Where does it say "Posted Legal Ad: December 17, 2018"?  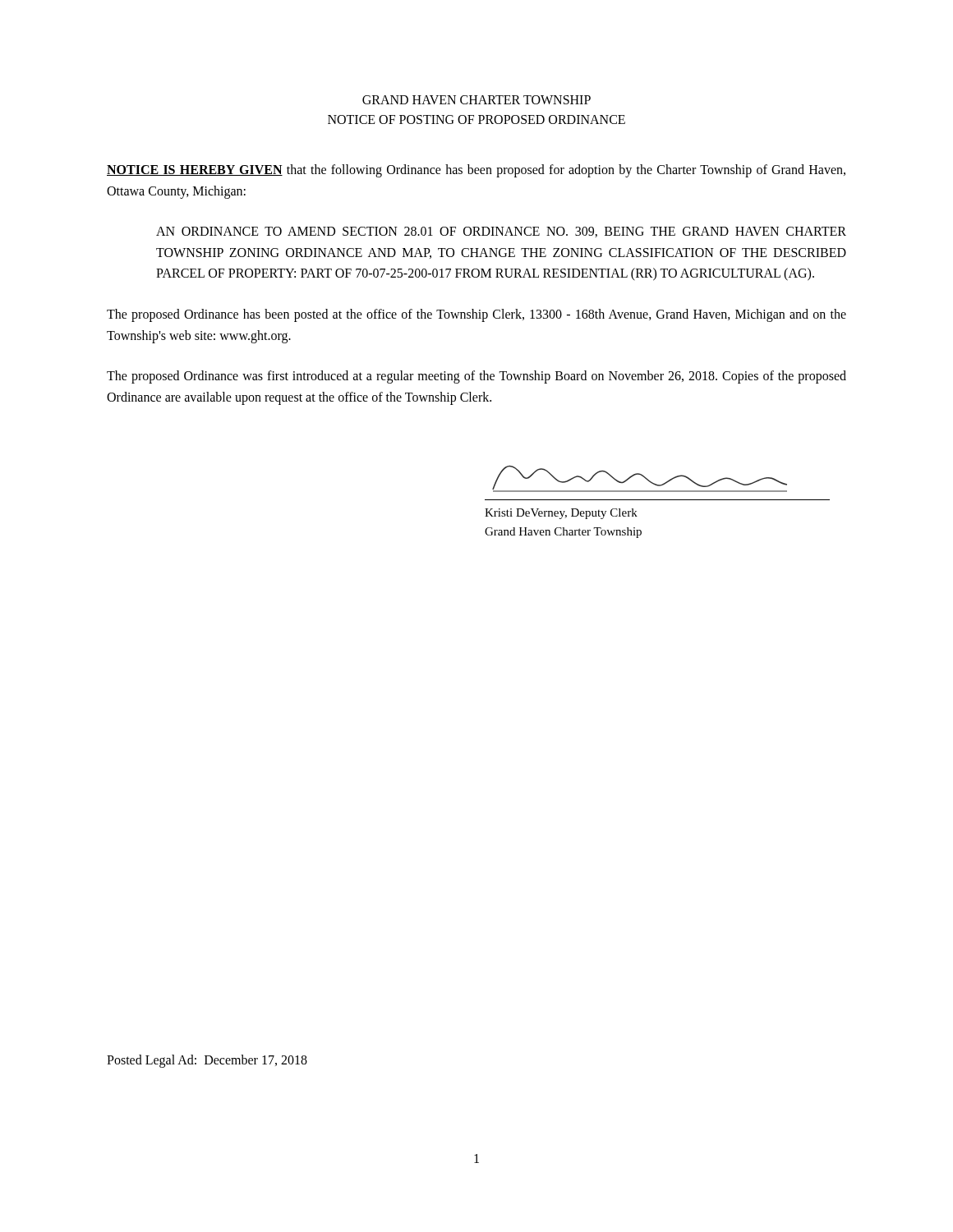pos(207,1060)
